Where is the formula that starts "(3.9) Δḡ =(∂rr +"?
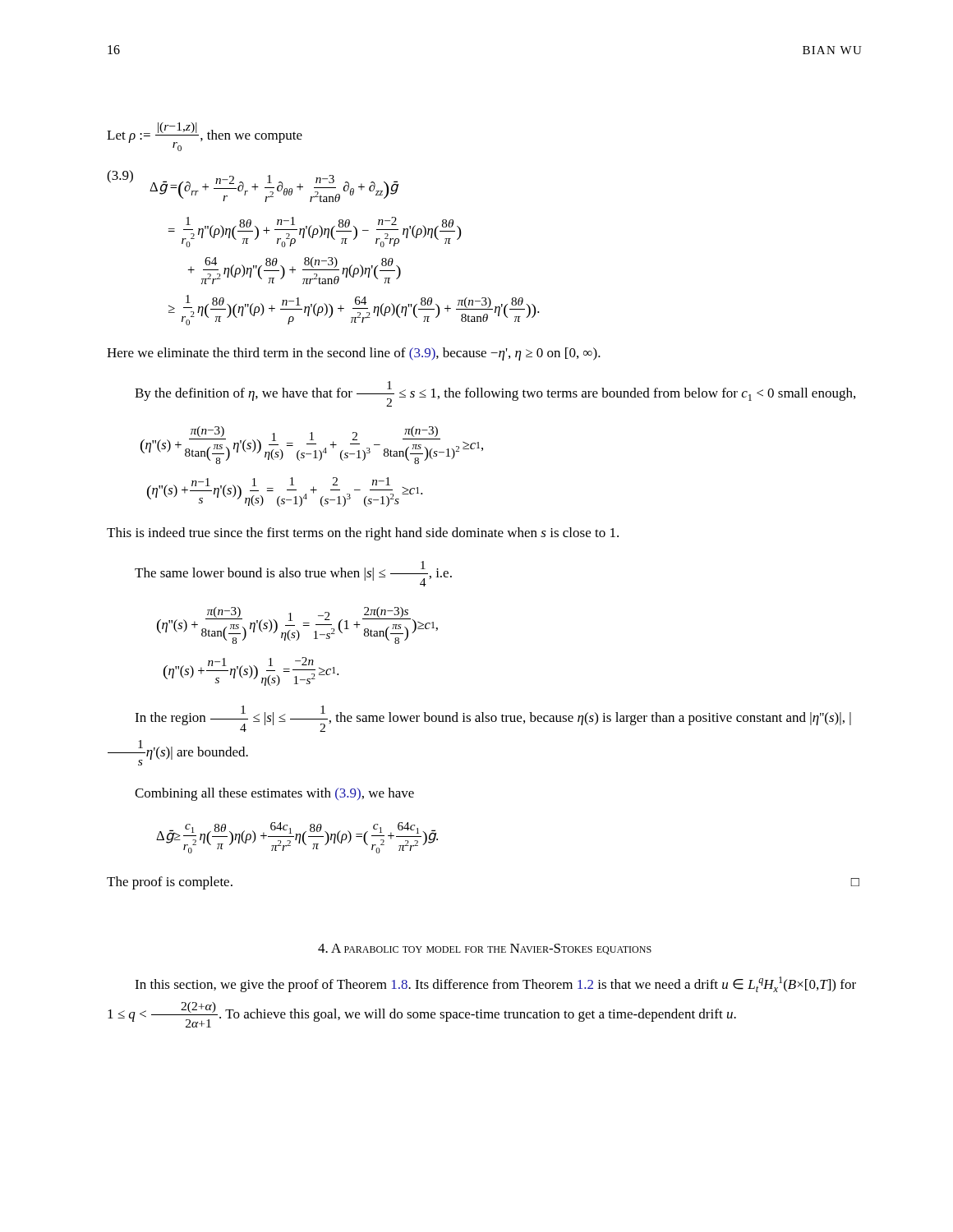 [x=253, y=186]
